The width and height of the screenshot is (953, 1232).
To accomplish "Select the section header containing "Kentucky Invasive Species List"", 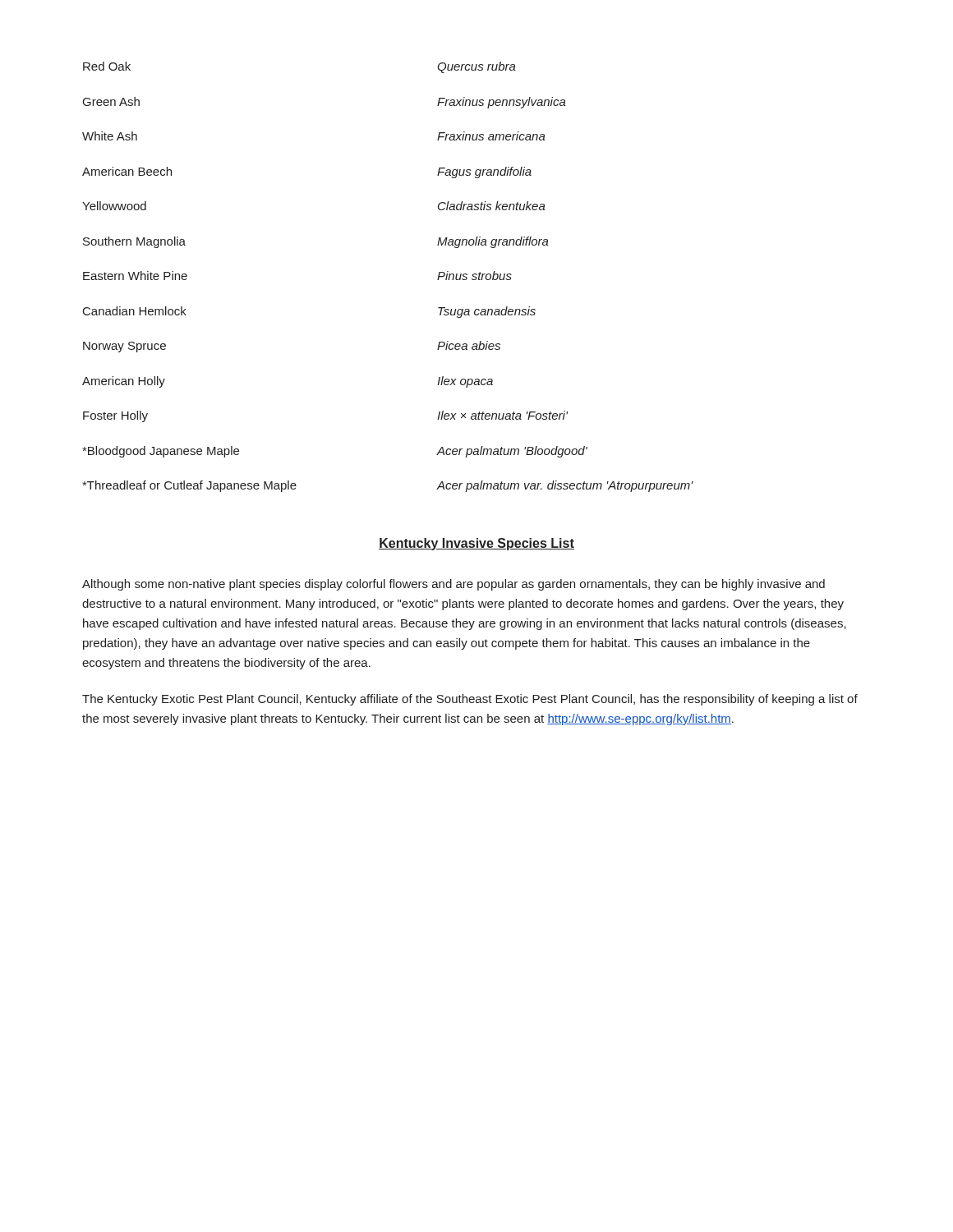I will [x=476, y=543].
